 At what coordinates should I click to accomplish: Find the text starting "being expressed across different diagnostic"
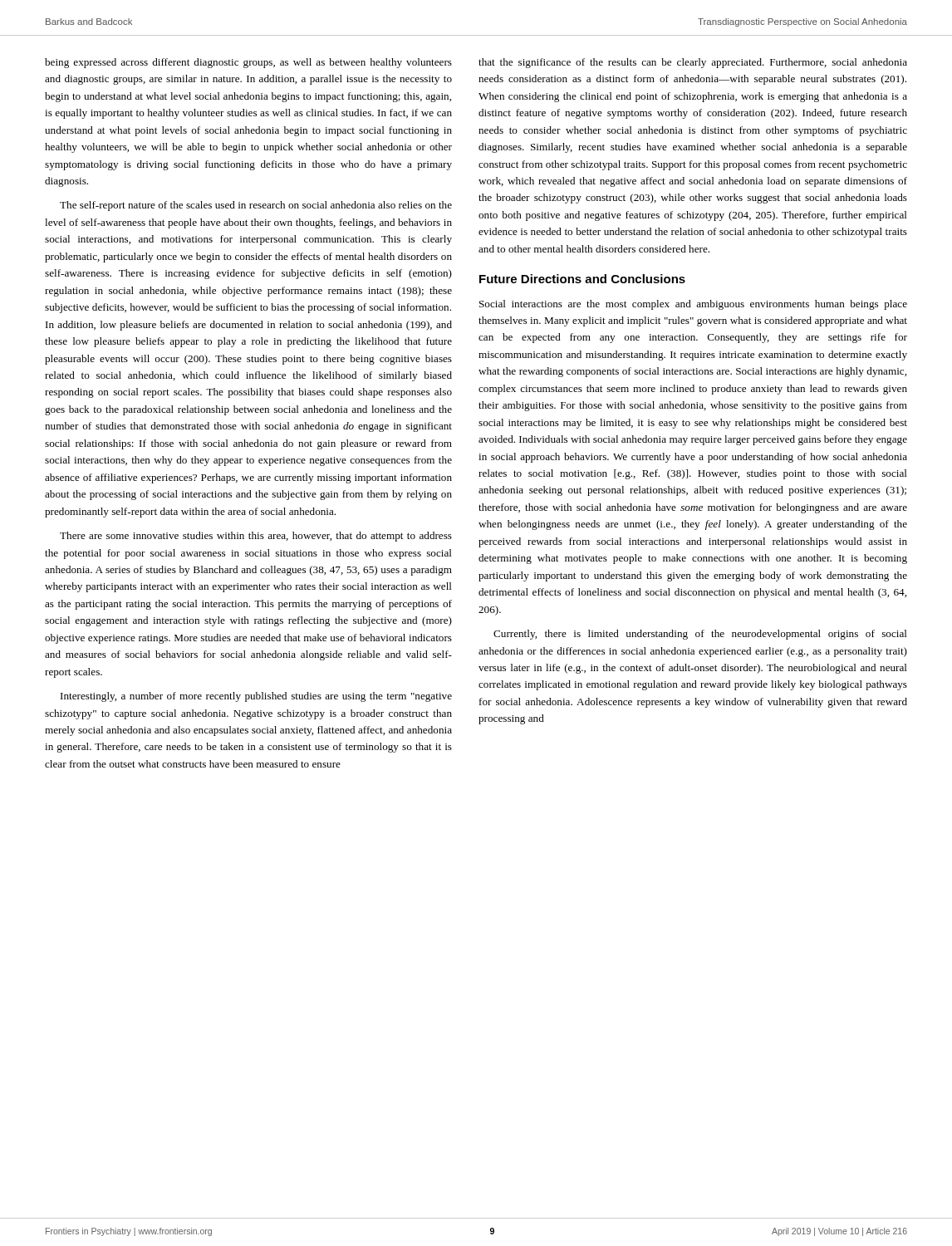pyautogui.click(x=248, y=122)
